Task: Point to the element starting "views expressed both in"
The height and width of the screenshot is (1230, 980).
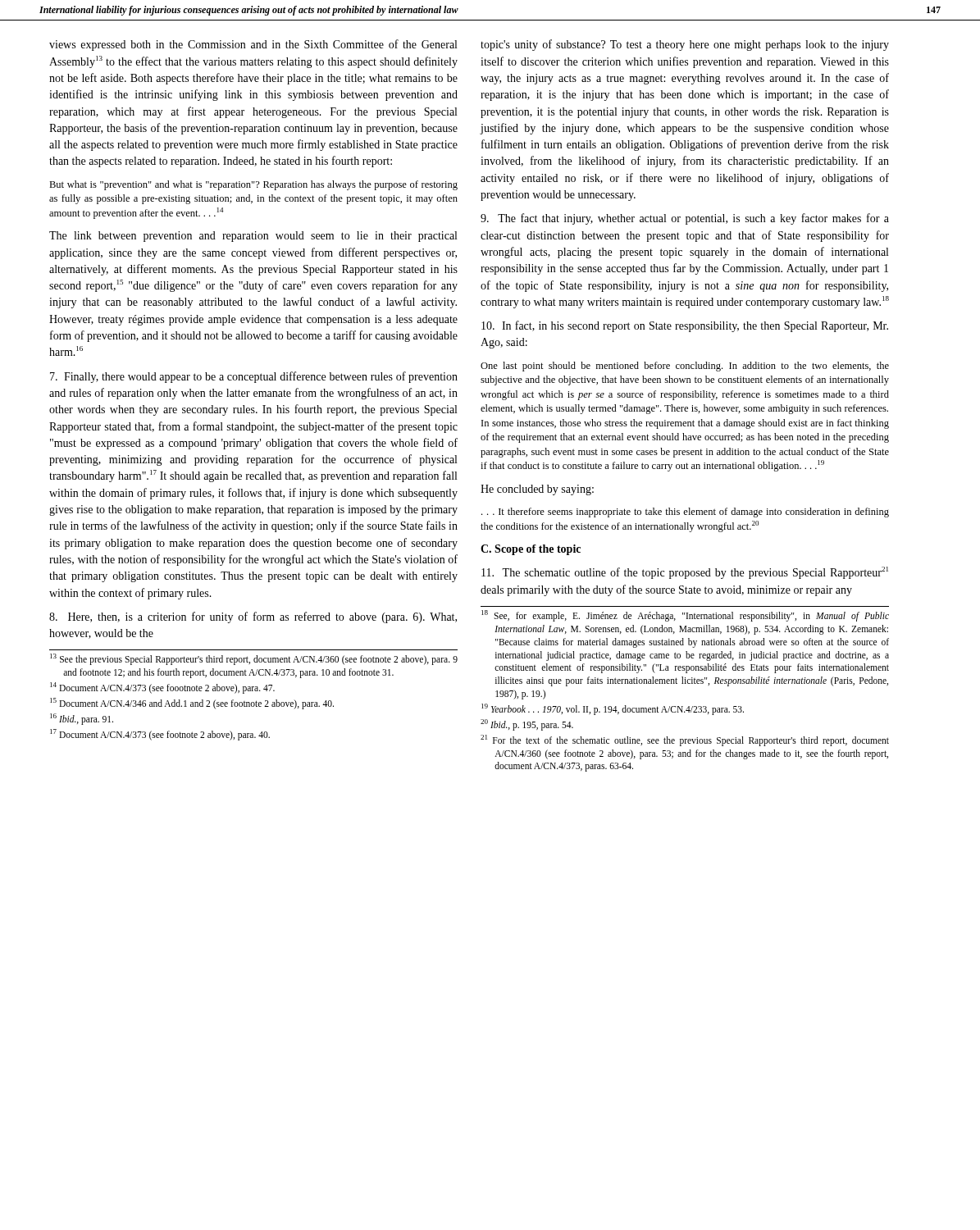Action: (x=253, y=104)
